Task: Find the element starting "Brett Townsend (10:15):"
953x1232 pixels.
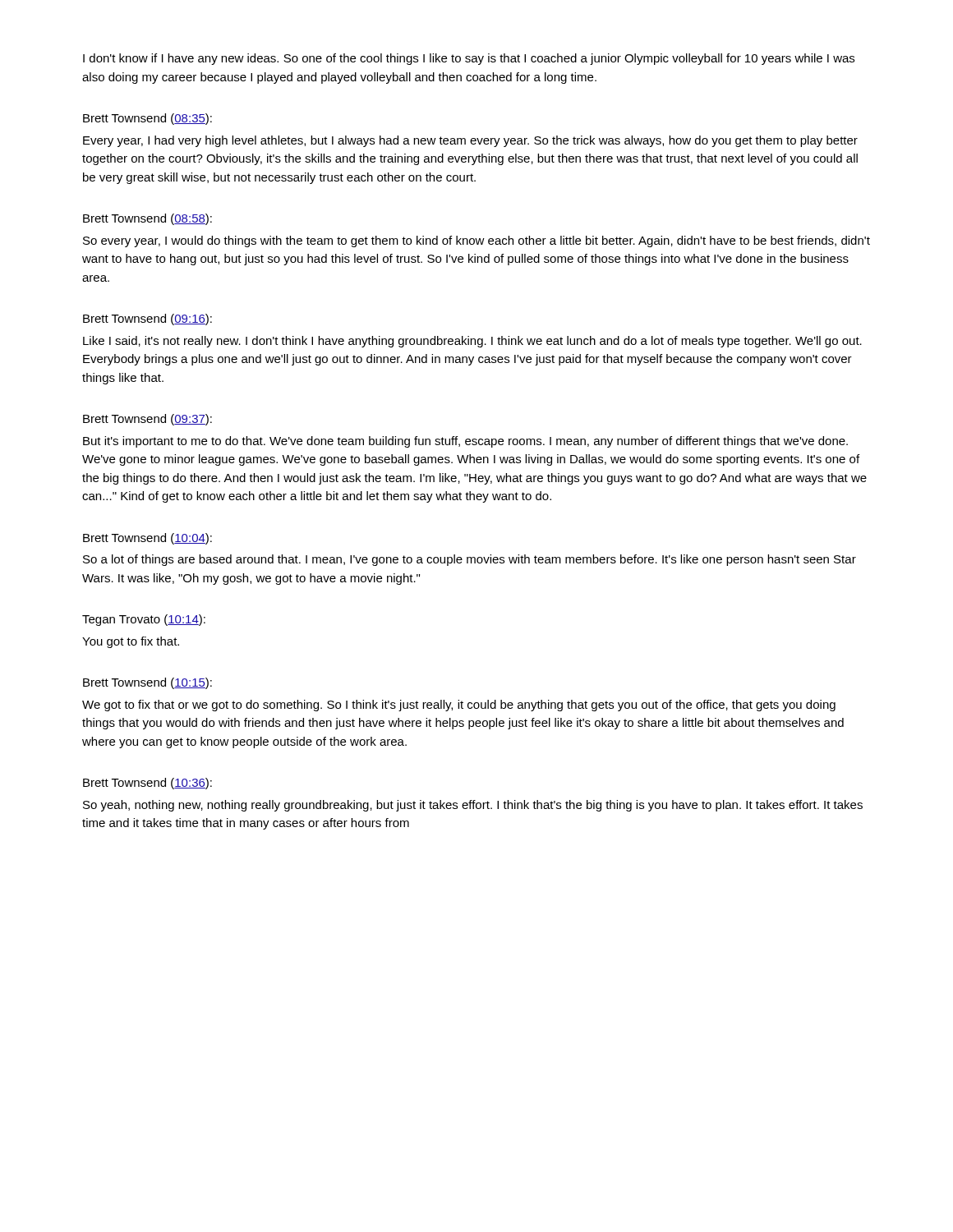Action: [147, 683]
